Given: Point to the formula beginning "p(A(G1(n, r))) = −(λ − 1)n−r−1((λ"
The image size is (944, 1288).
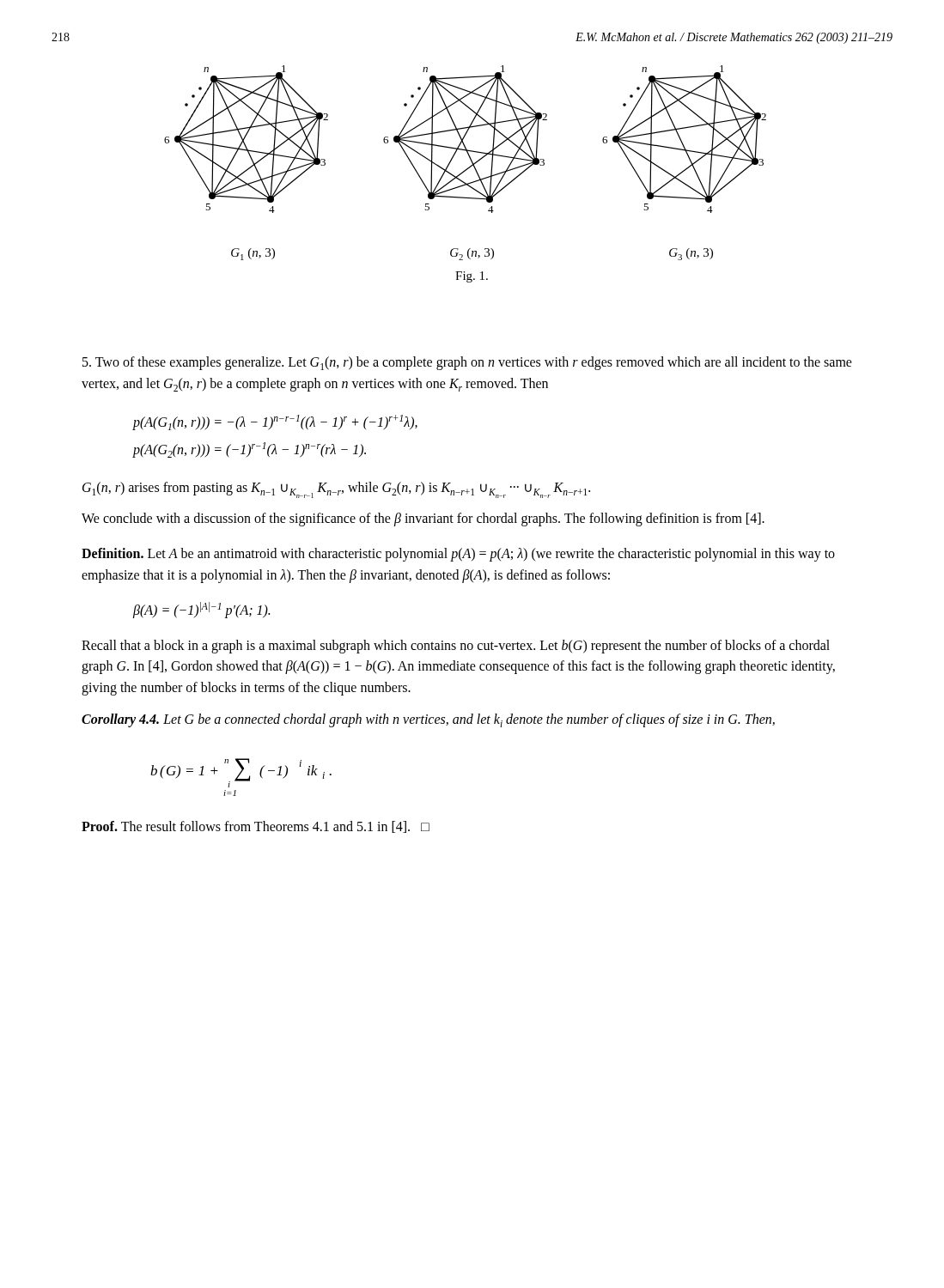Looking at the screenshot, I should [276, 436].
